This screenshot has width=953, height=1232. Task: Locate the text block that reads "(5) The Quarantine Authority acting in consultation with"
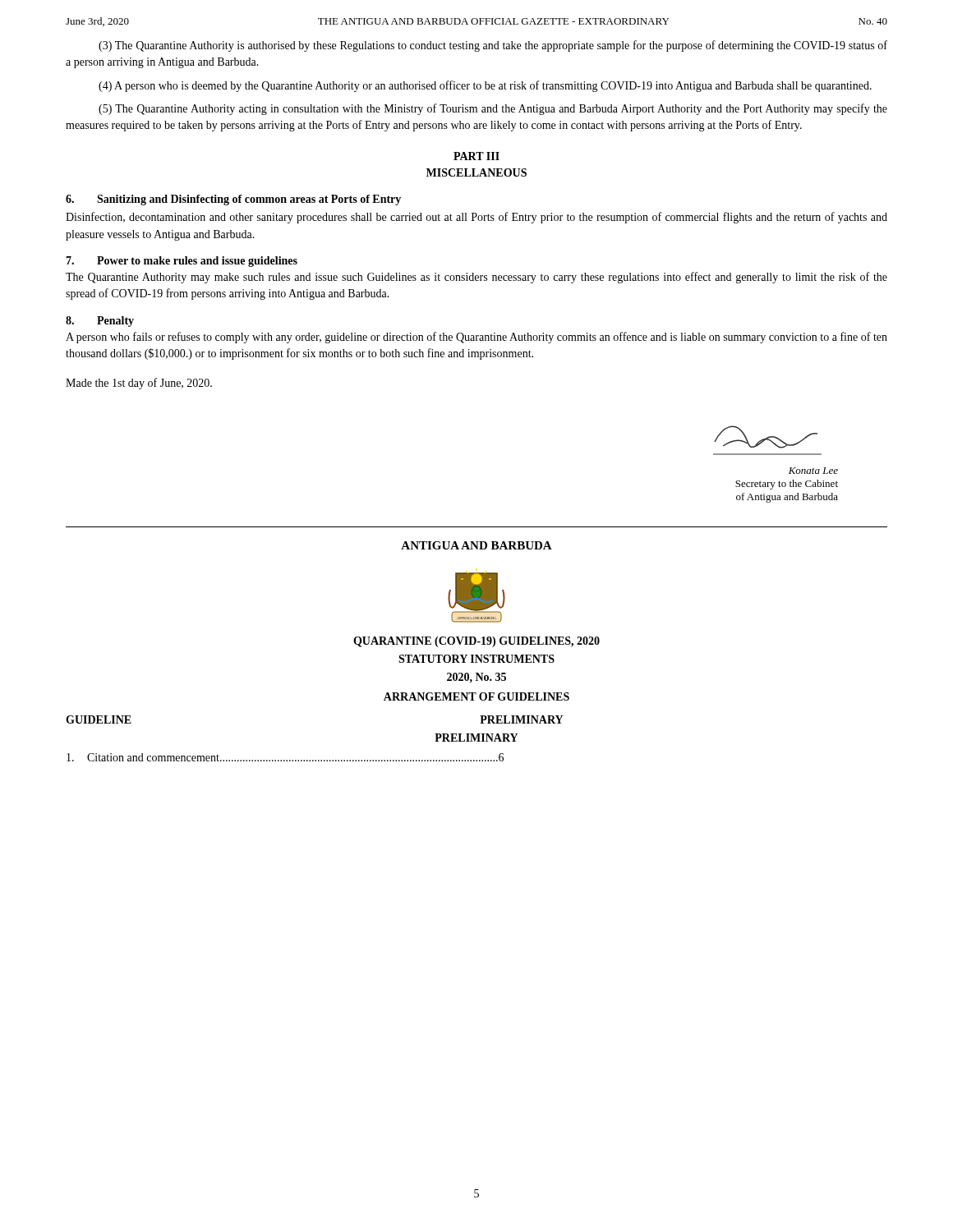pos(476,117)
